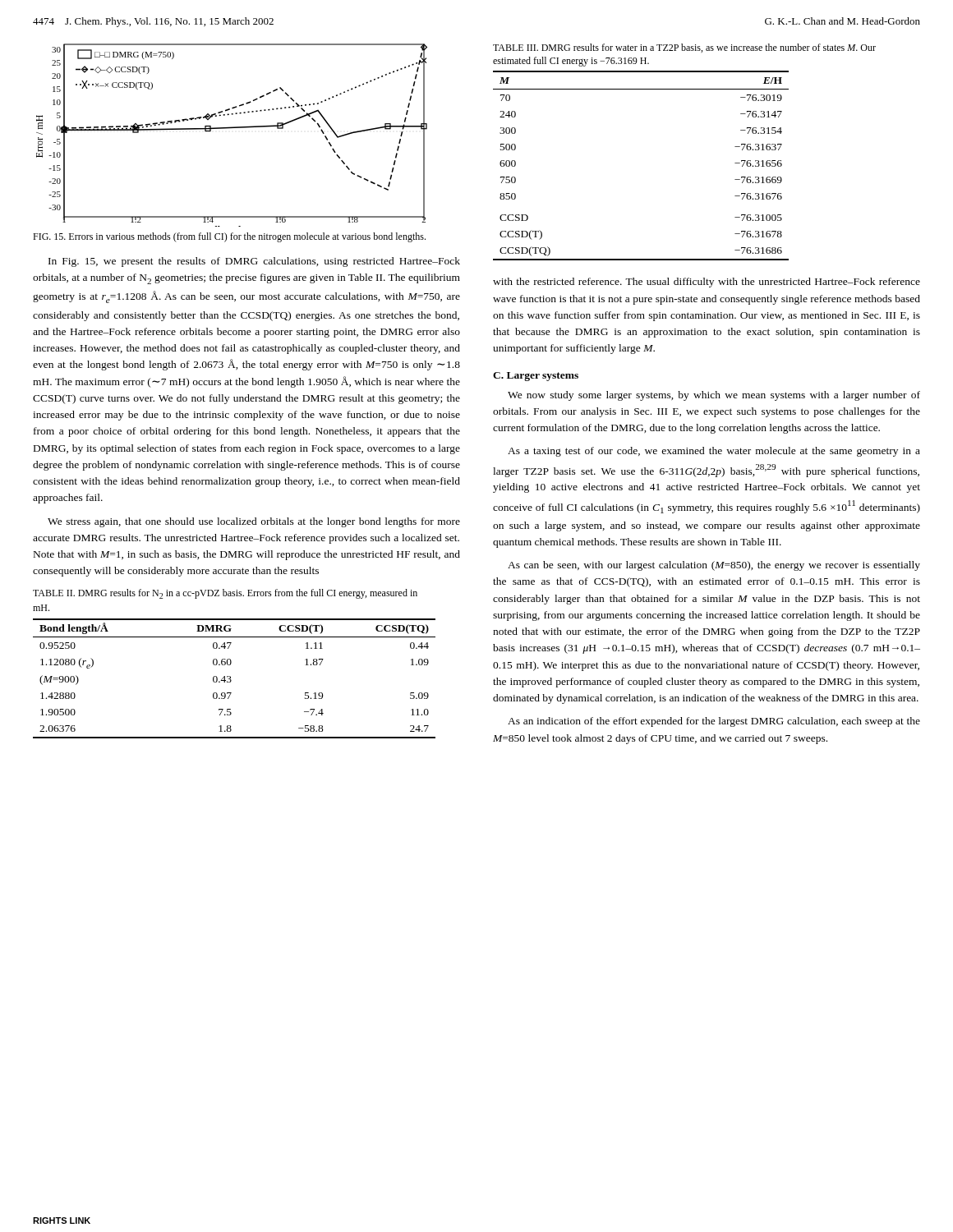Find the region starting "As an indication of the"

[x=707, y=729]
